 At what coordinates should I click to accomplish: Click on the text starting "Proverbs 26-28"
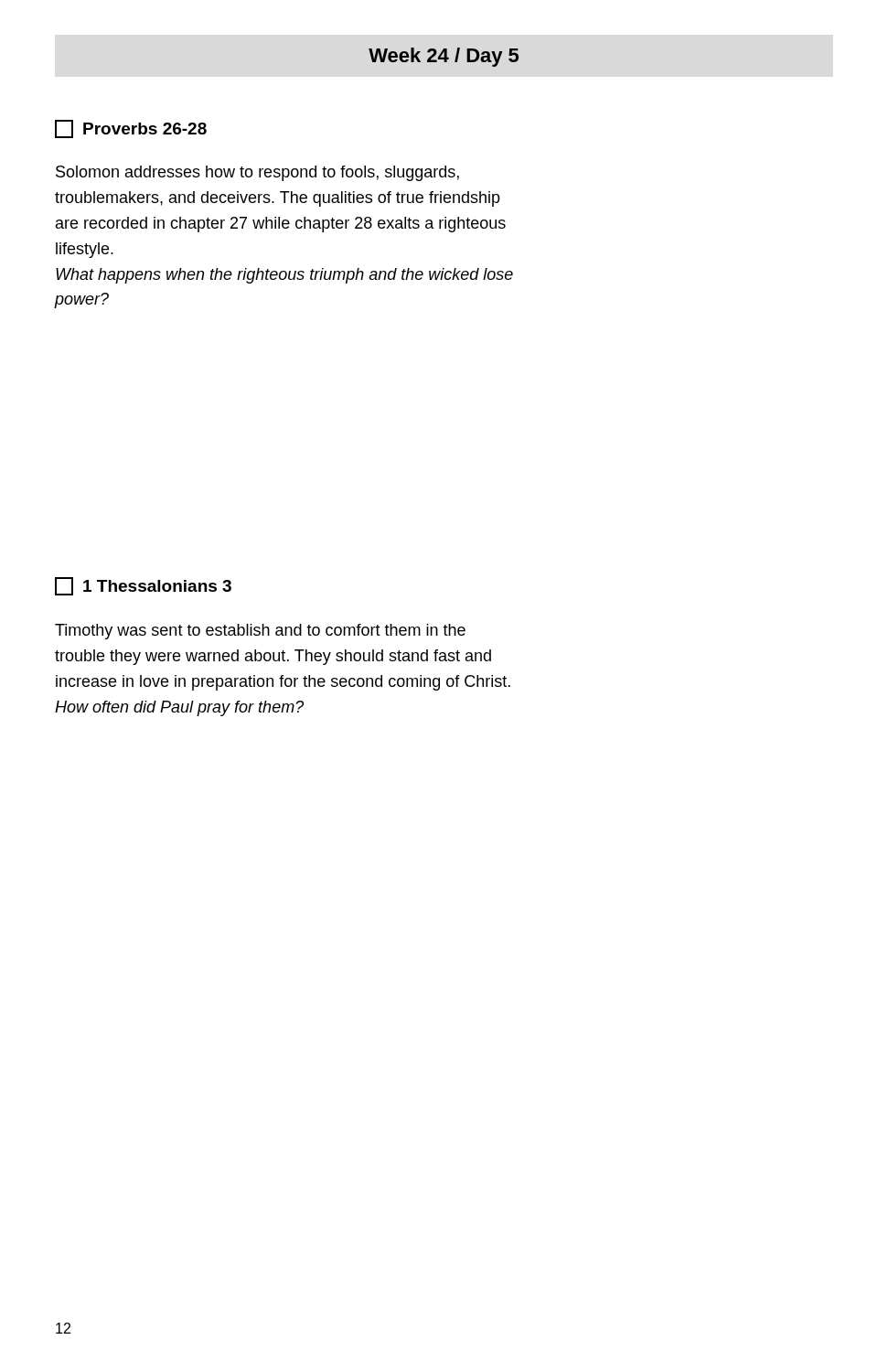[x=131, y=129]
